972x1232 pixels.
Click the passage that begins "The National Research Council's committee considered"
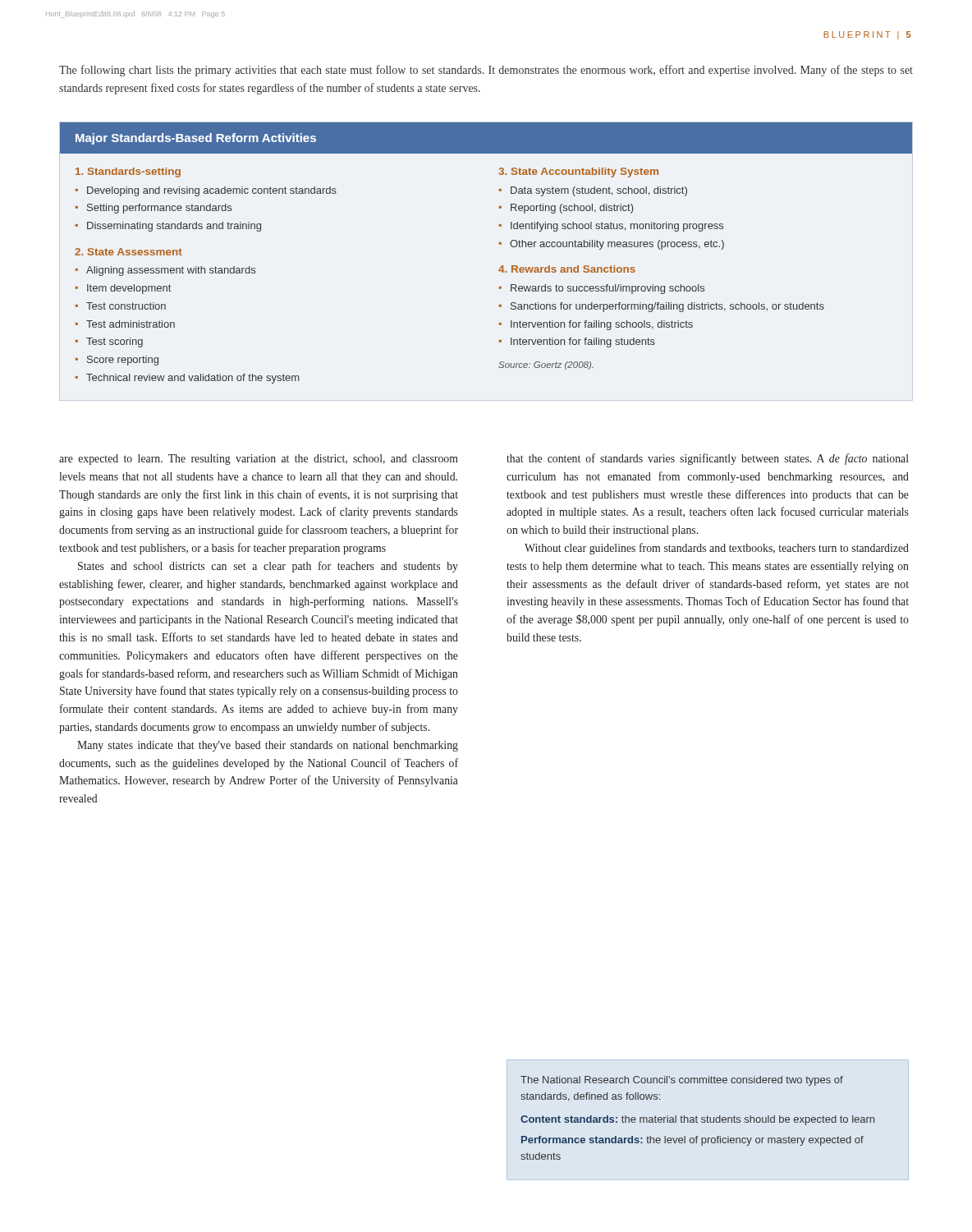(x=708, y=1118)
